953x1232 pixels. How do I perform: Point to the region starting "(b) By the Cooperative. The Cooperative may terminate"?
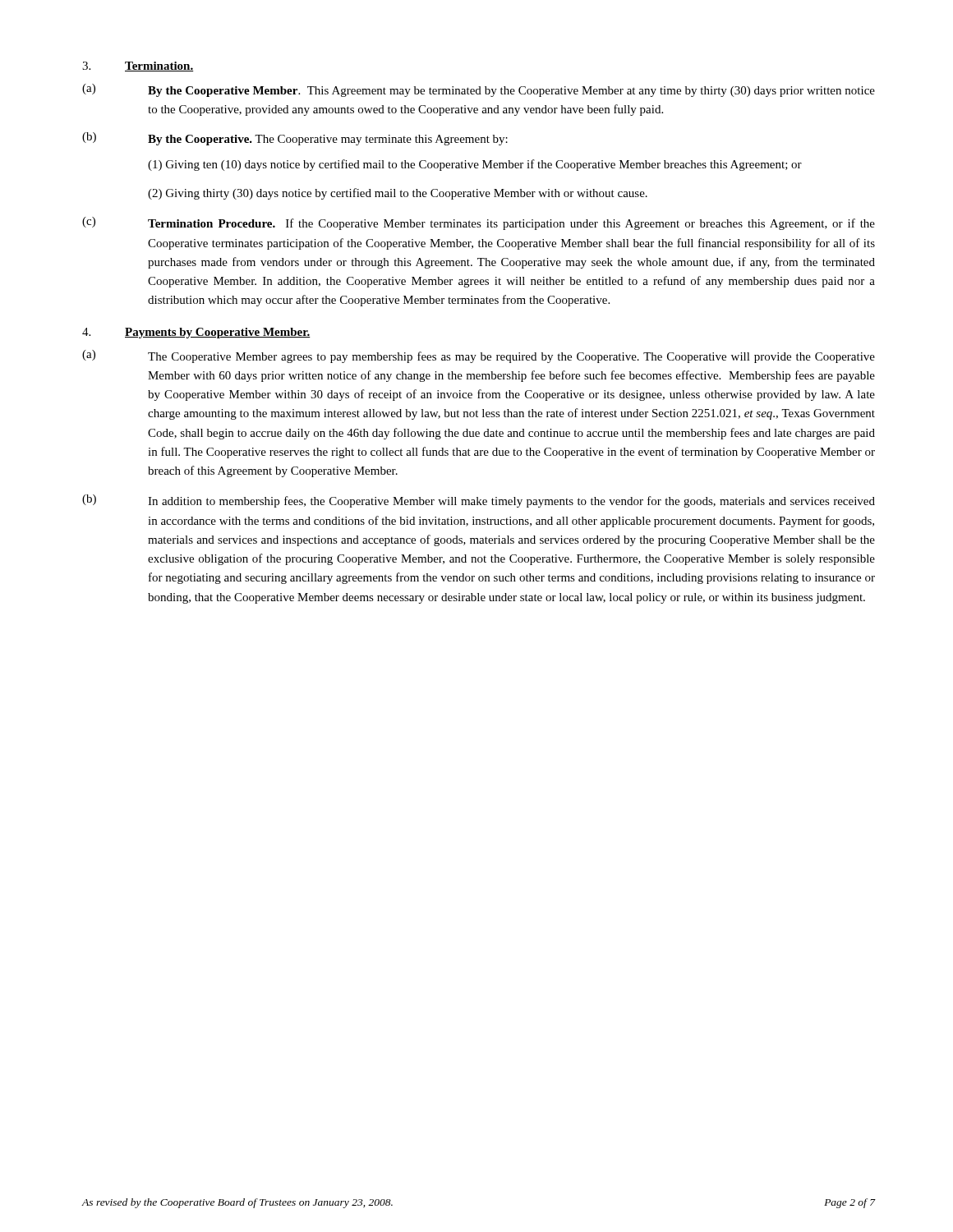(x=479, y=139)
